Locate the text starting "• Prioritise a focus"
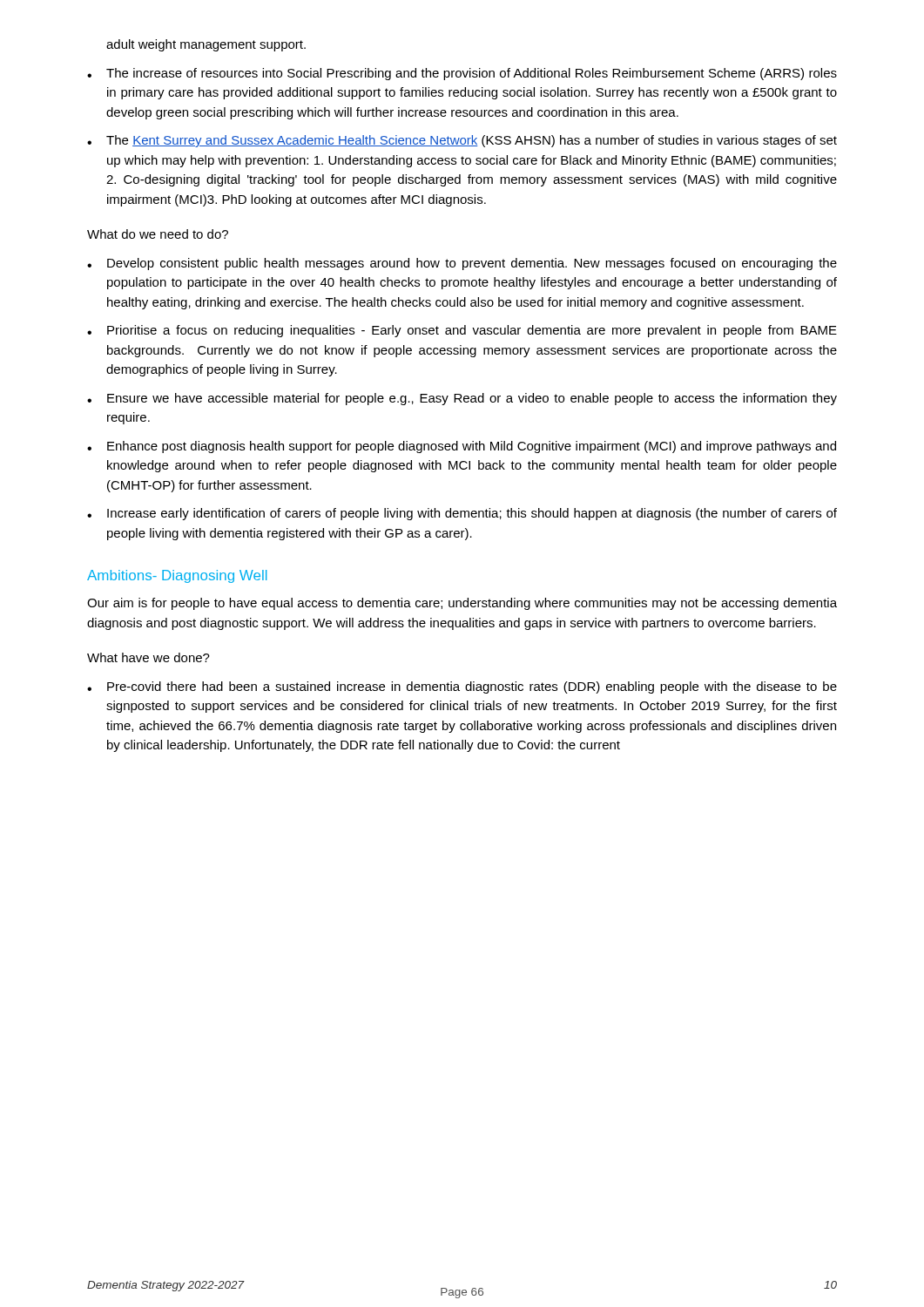The width and height of the screenshot is (924, 1307). (x=462, y=350)
